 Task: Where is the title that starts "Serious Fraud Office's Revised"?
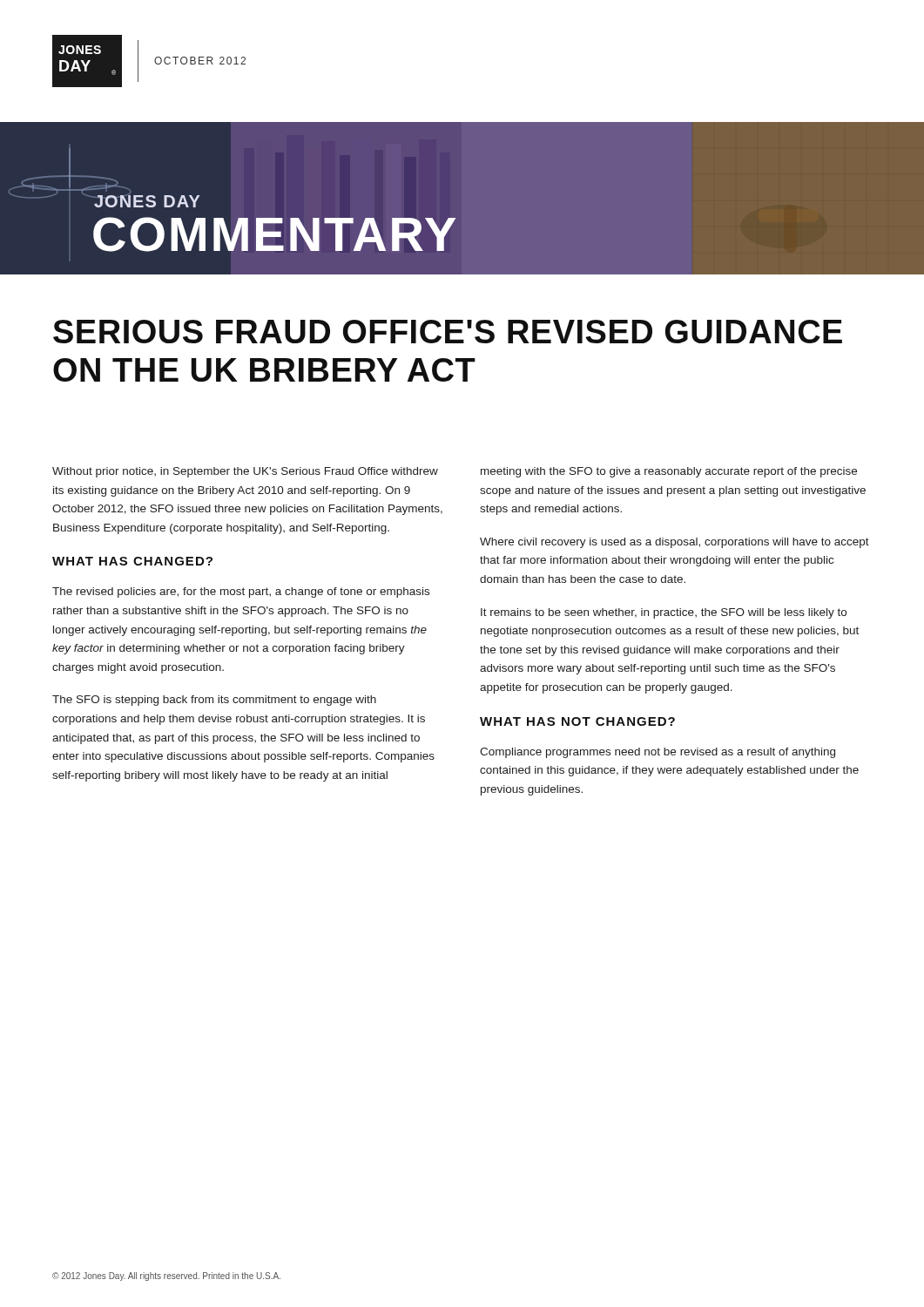tap(448, 351)
